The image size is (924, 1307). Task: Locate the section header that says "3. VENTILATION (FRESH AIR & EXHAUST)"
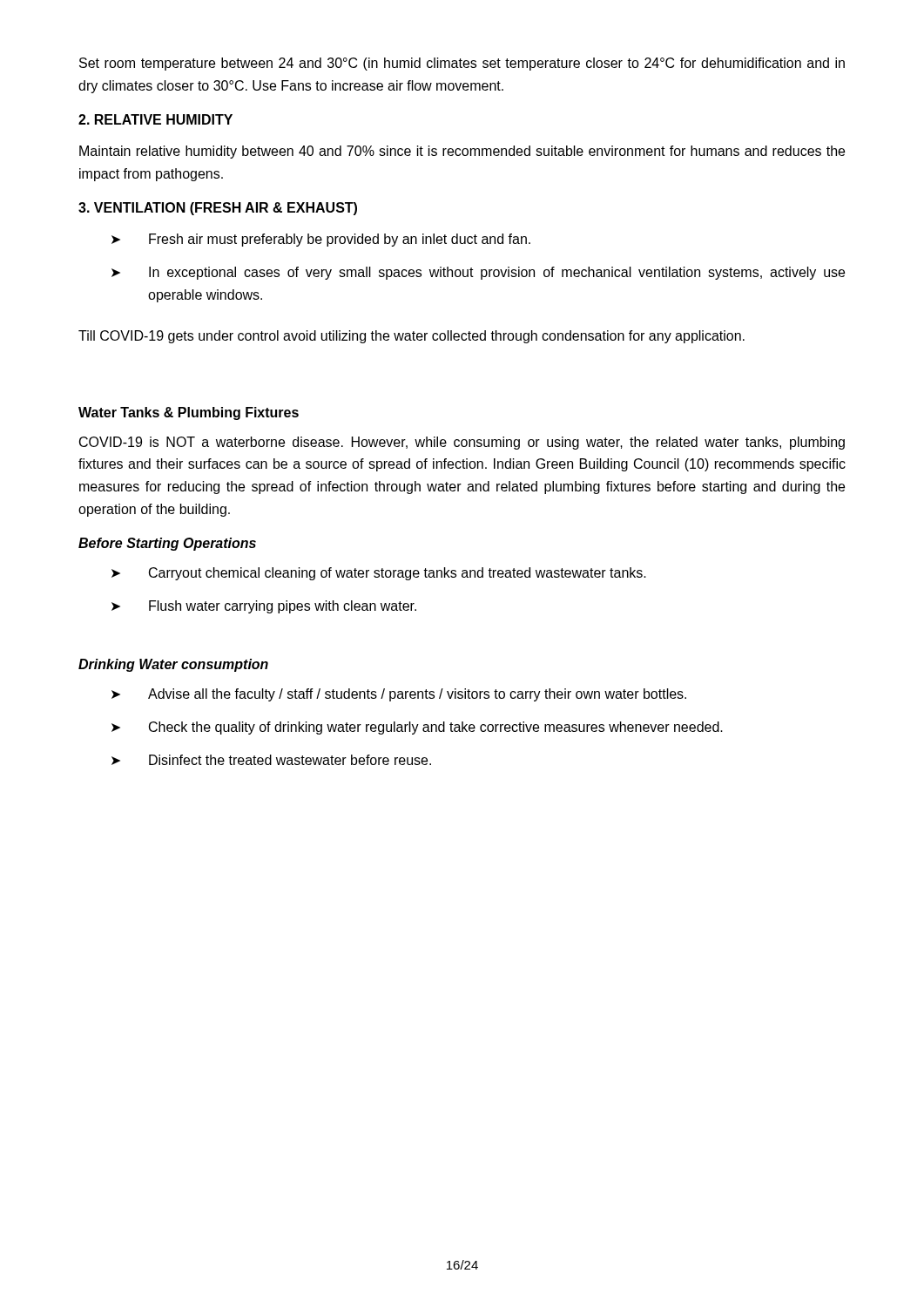218,208
